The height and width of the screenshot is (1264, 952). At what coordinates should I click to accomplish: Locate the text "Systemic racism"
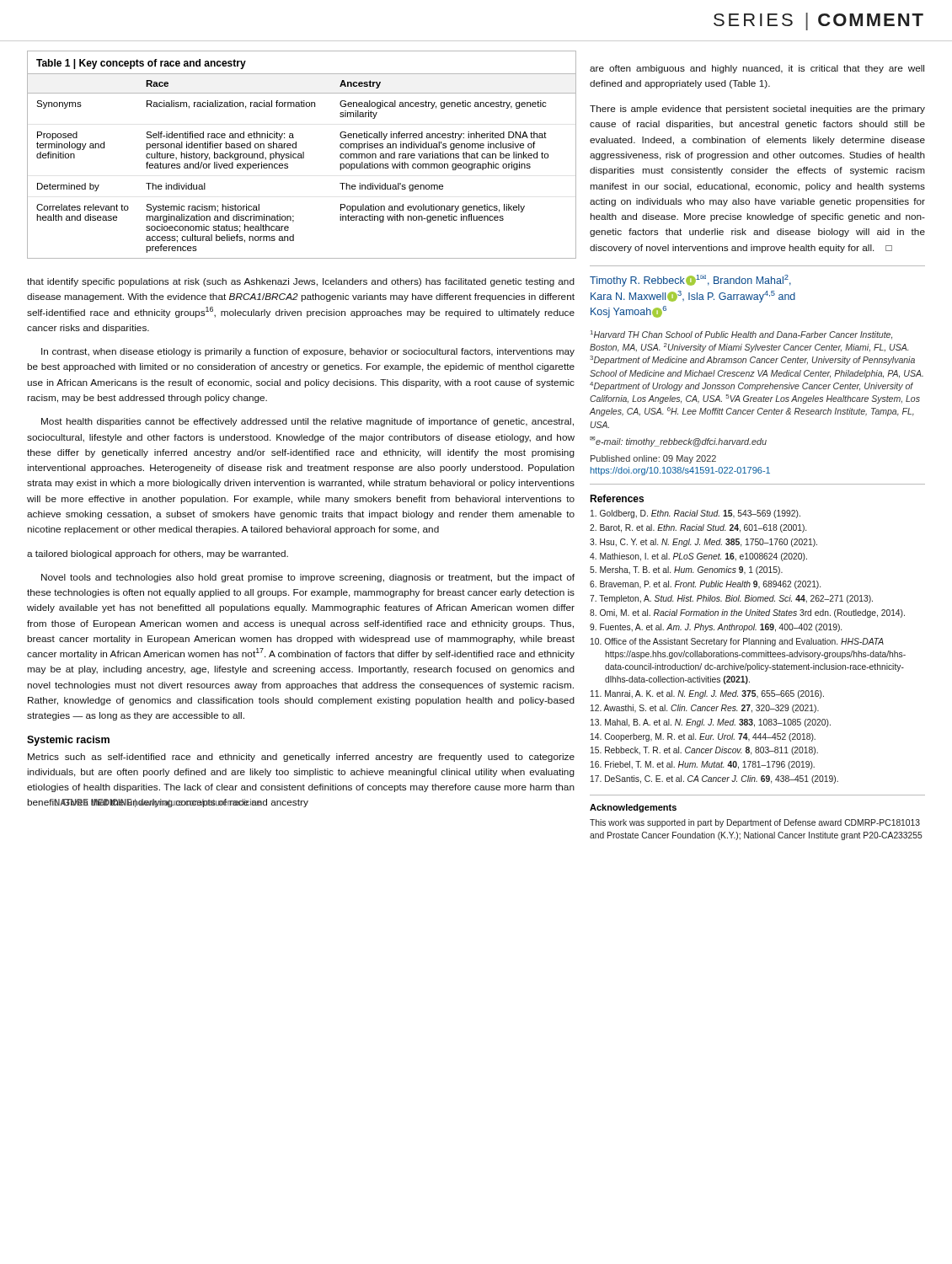click(x=69, y=740)
